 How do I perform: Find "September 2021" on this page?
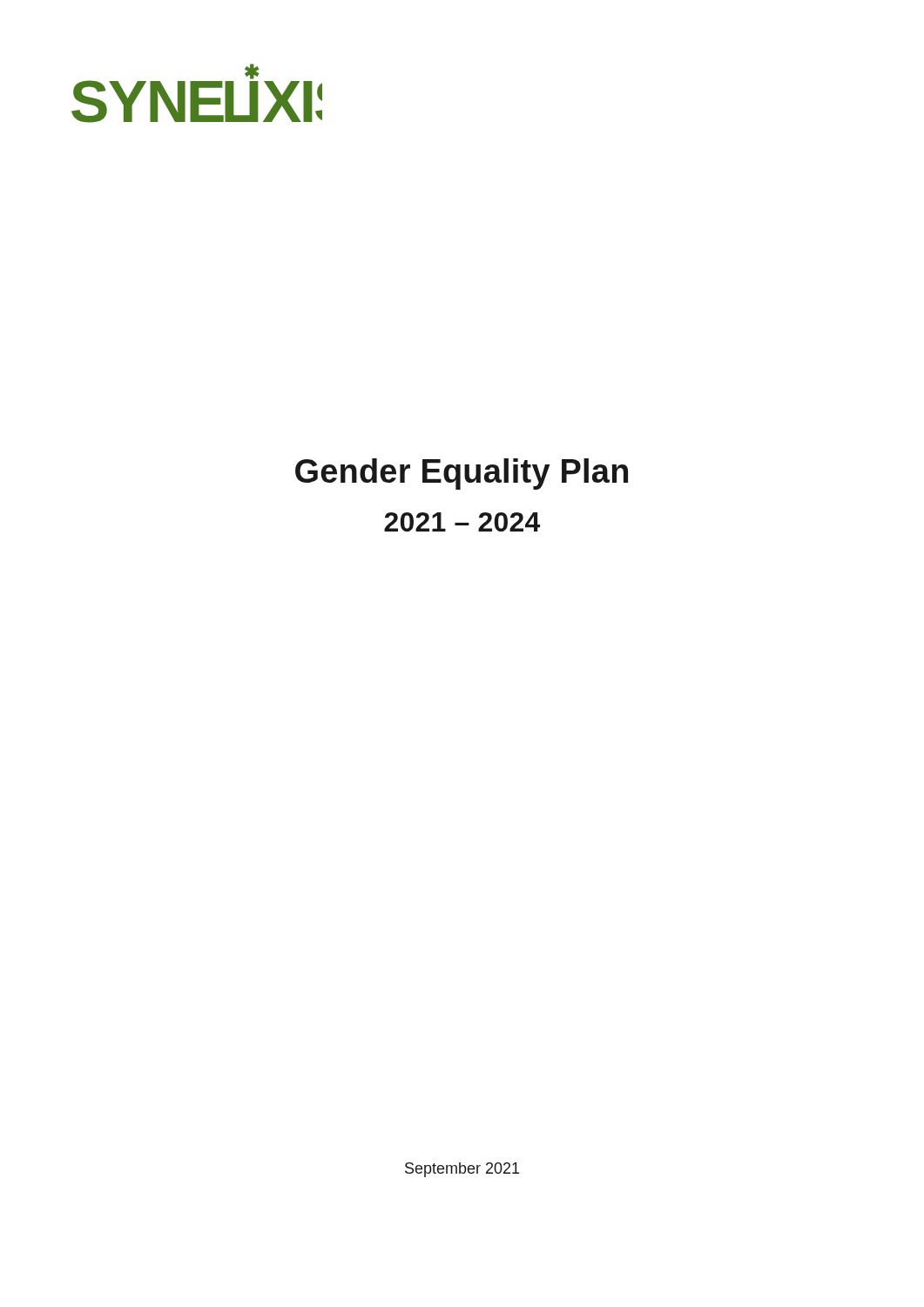(x=462, y=1168)
